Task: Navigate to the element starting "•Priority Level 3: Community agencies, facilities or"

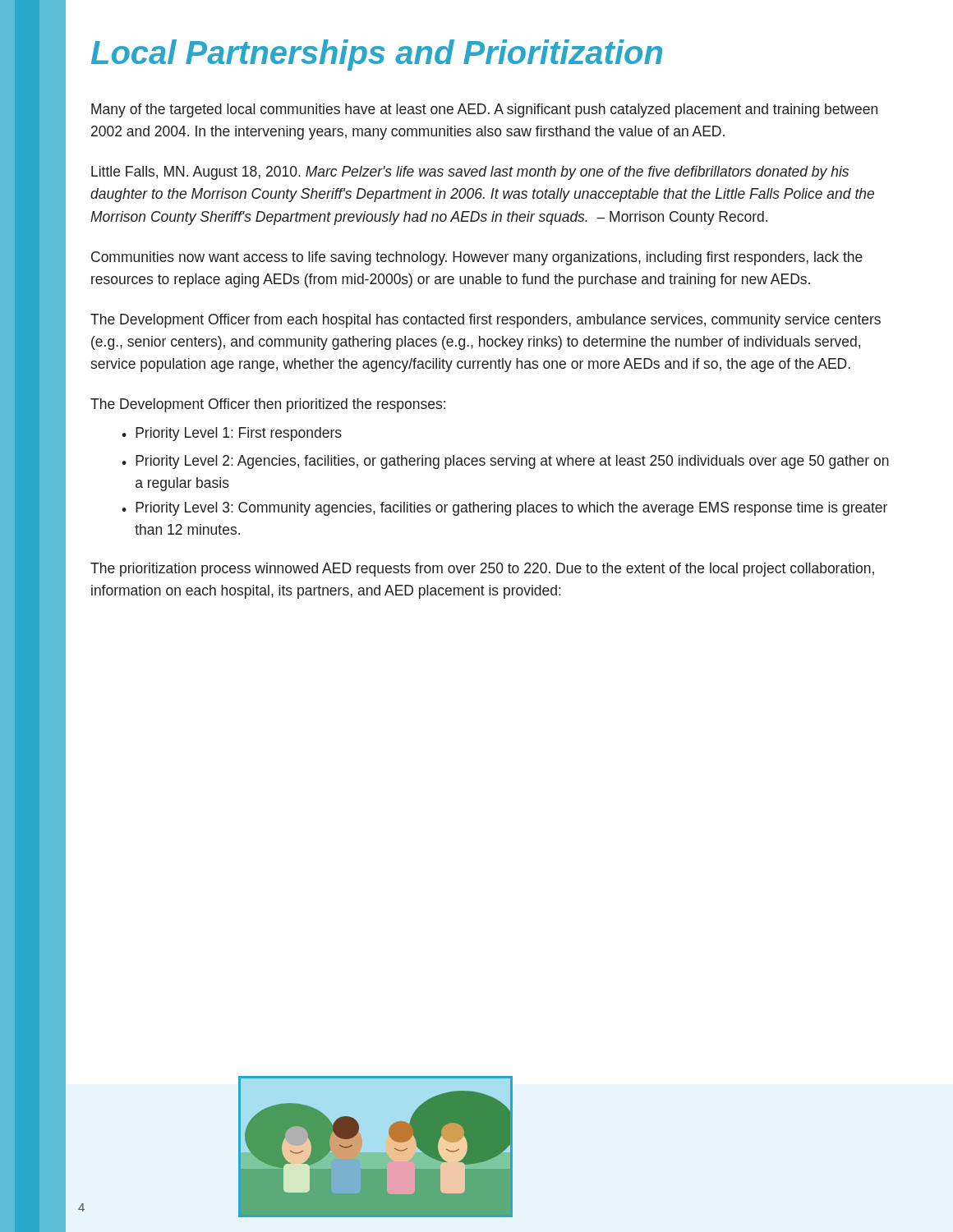Action: click(509, 519)
